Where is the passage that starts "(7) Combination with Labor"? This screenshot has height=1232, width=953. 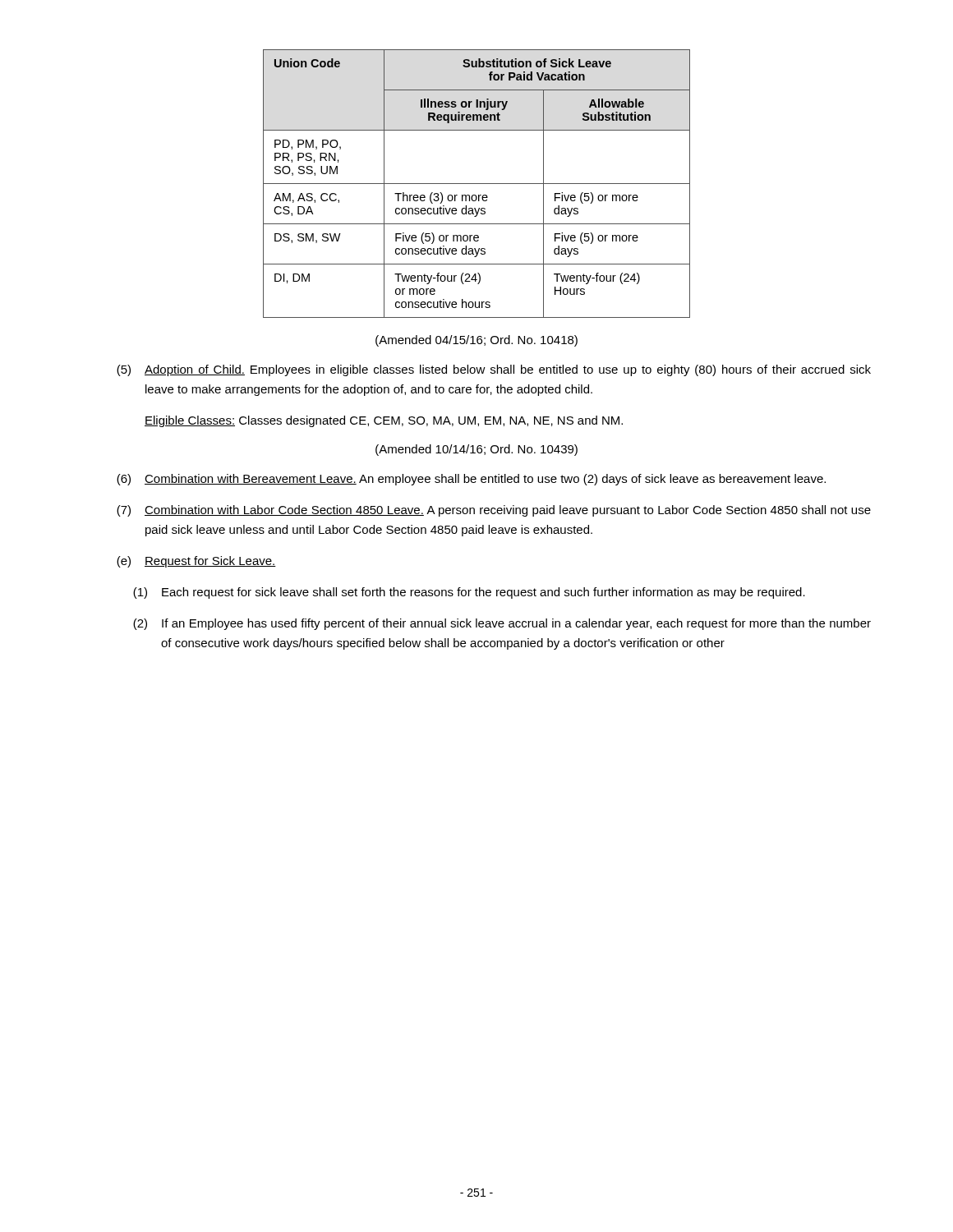click(x=476, y=520)
